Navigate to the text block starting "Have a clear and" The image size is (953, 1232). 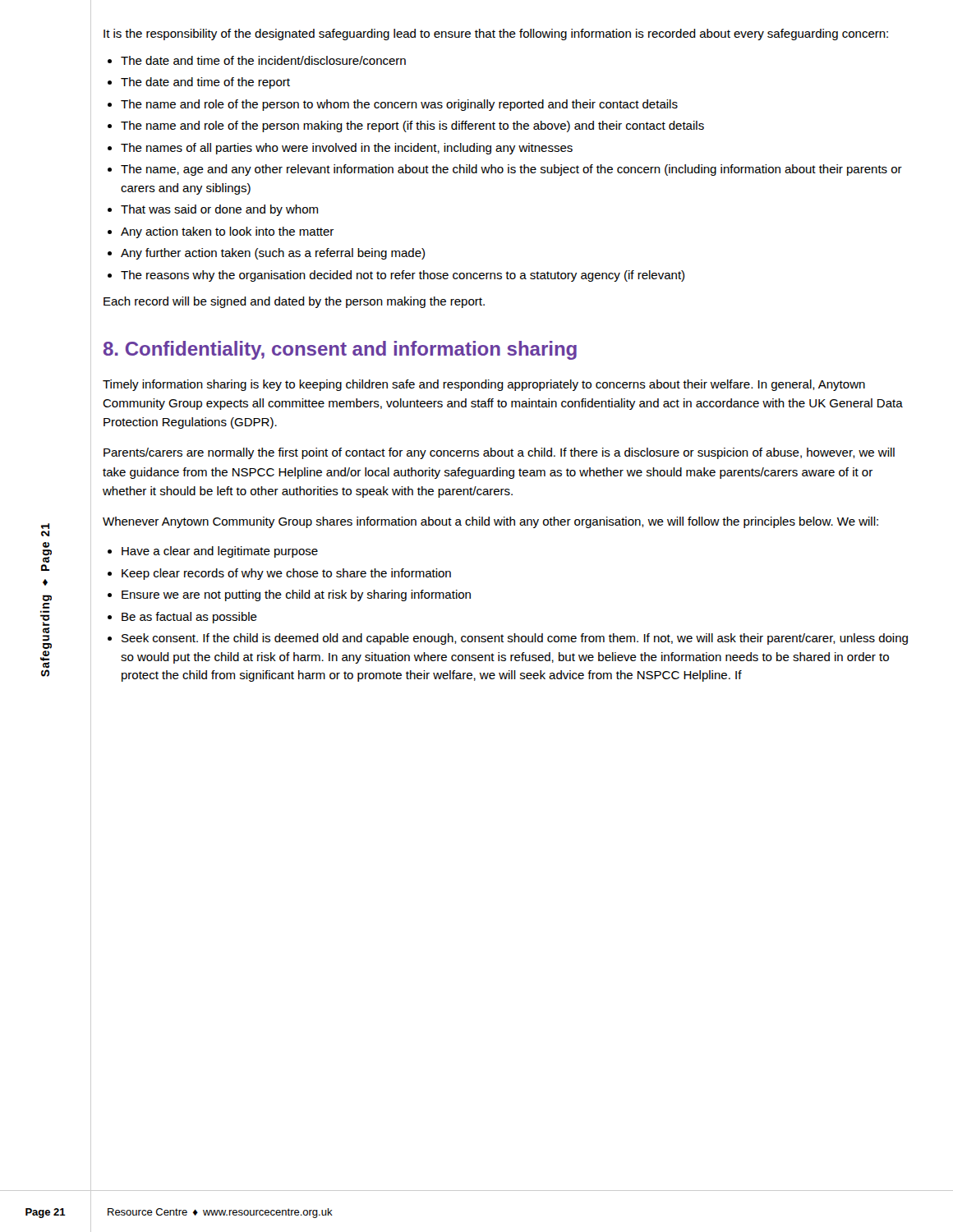(x=219, y=551)
